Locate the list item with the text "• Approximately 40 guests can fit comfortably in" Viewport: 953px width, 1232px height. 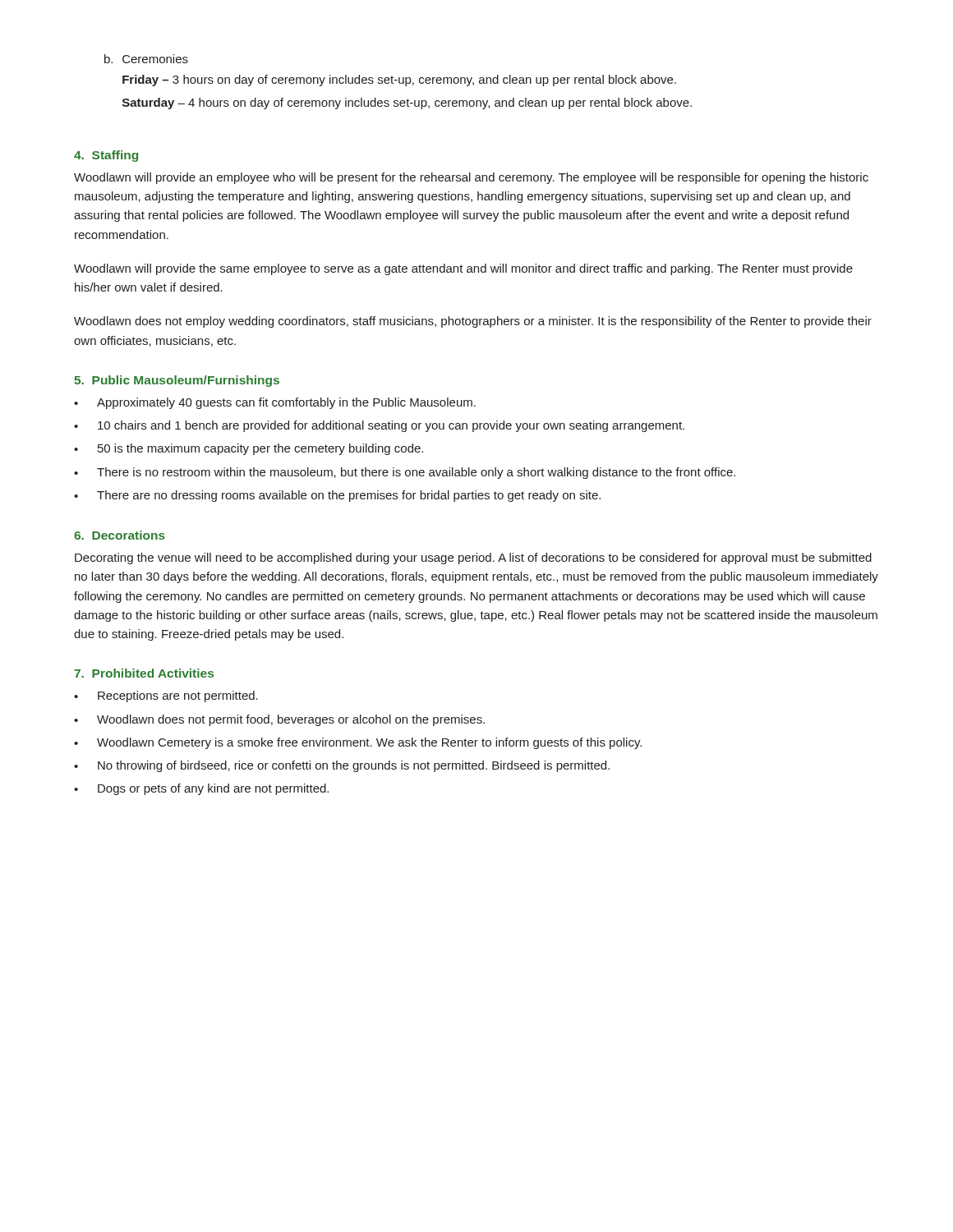[x=275, y=402]
